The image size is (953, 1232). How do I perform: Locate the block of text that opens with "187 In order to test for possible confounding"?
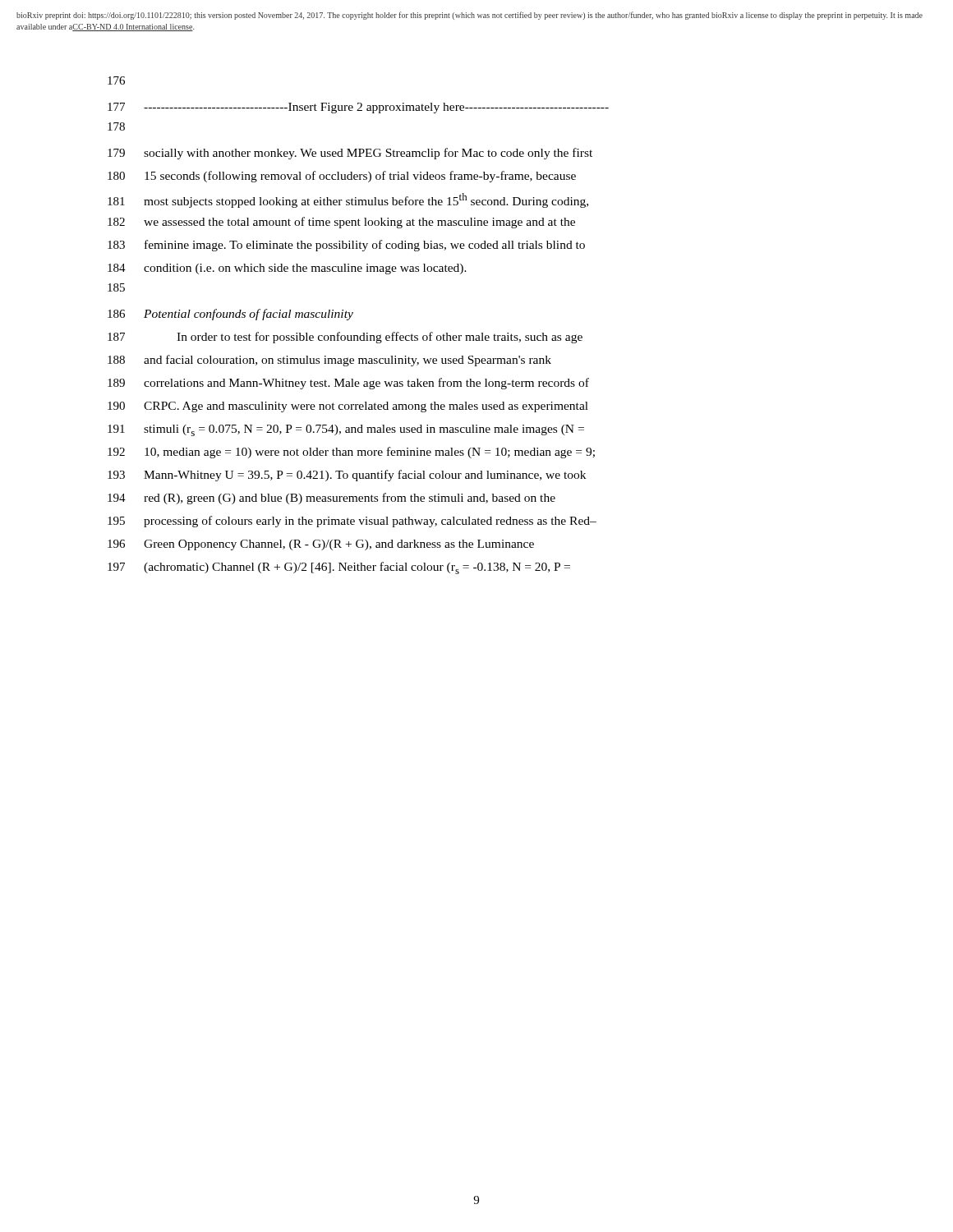pos(489,337)
